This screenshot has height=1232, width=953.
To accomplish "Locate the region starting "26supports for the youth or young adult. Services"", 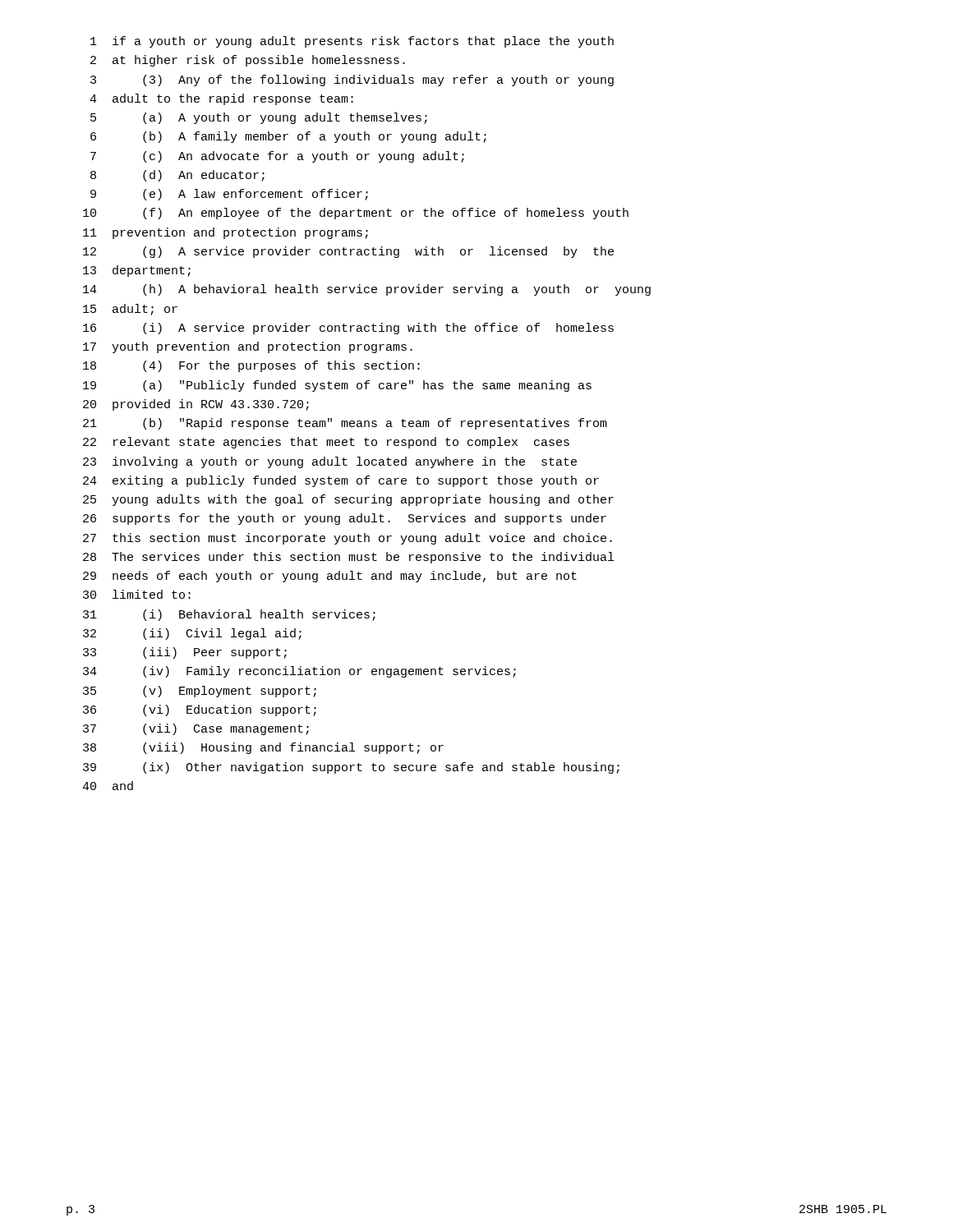I will [476, 520].
